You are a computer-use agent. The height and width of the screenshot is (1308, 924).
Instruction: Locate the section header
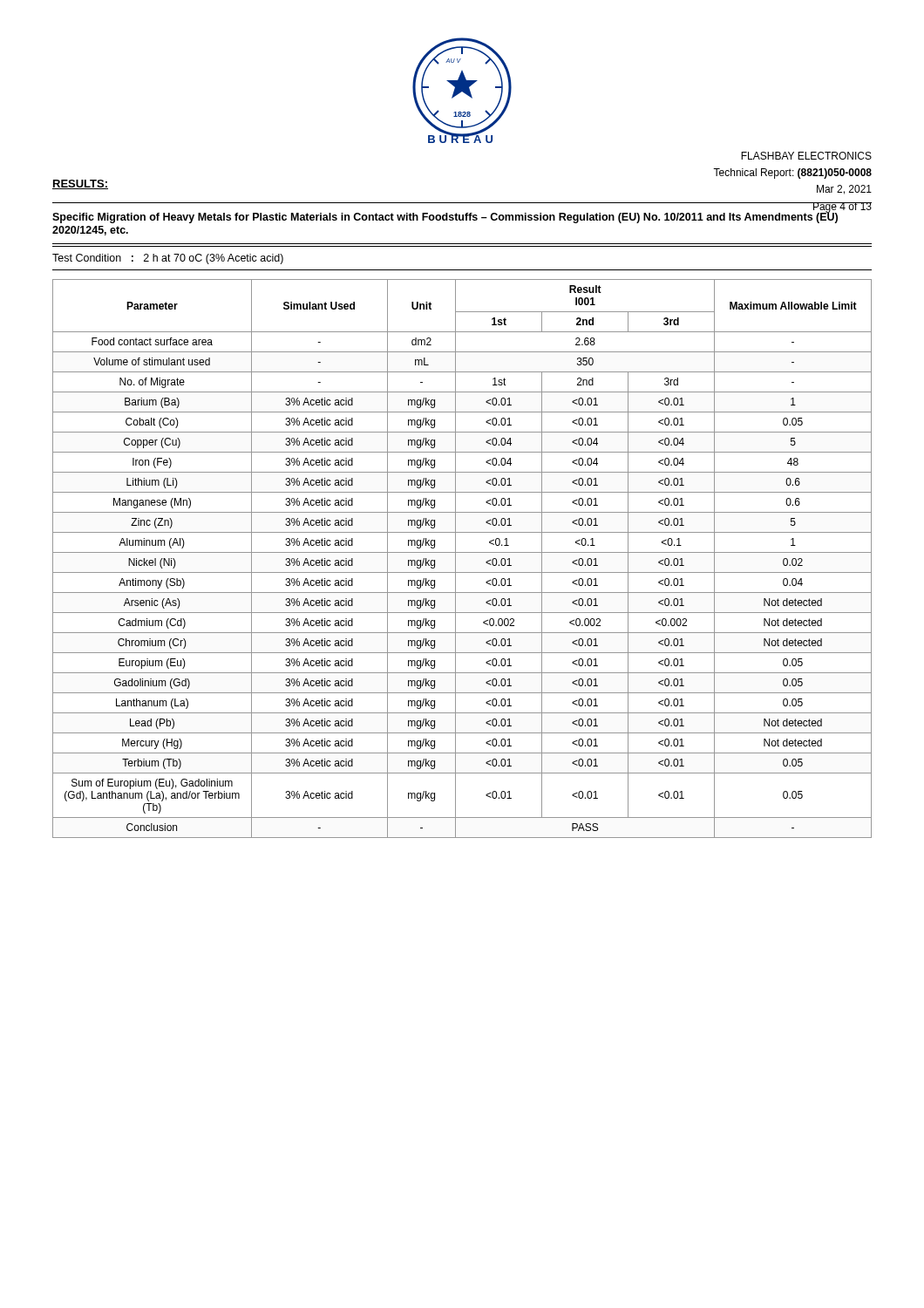tap(80, 184)
